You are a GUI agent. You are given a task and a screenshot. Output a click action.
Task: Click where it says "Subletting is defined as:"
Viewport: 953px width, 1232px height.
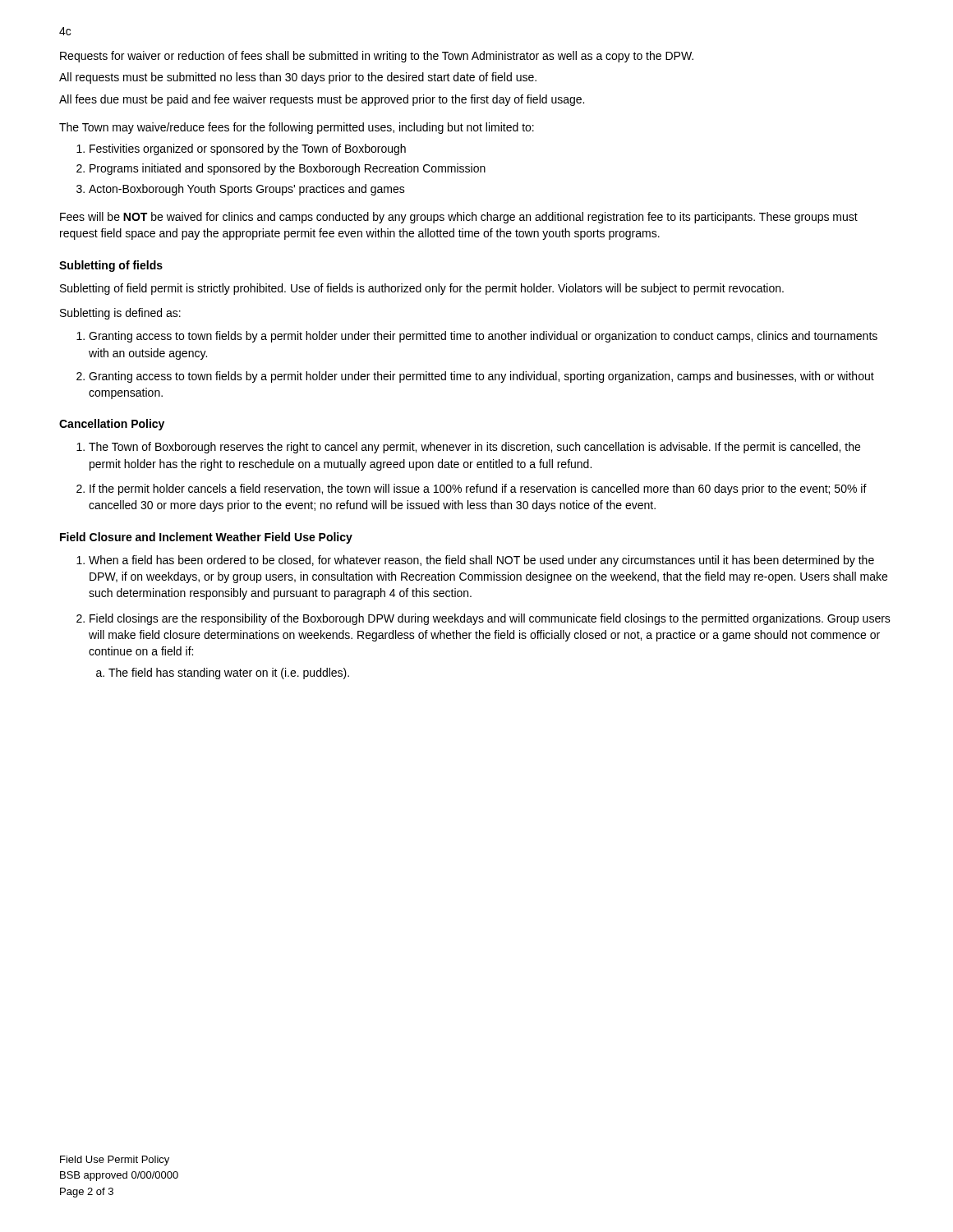[x=120, y=314]
